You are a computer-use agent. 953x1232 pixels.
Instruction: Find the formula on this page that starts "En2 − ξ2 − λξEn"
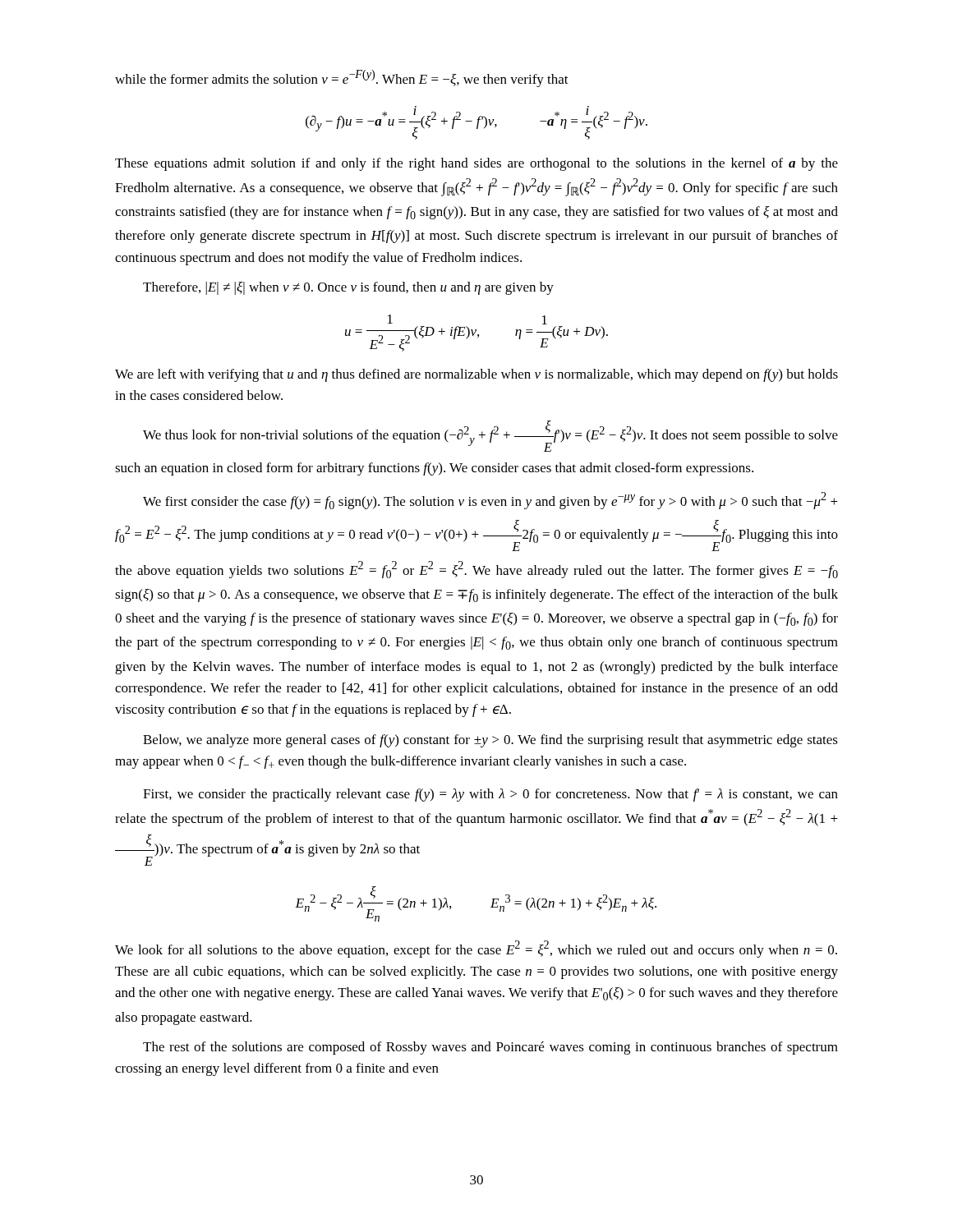tap(476, 905)
